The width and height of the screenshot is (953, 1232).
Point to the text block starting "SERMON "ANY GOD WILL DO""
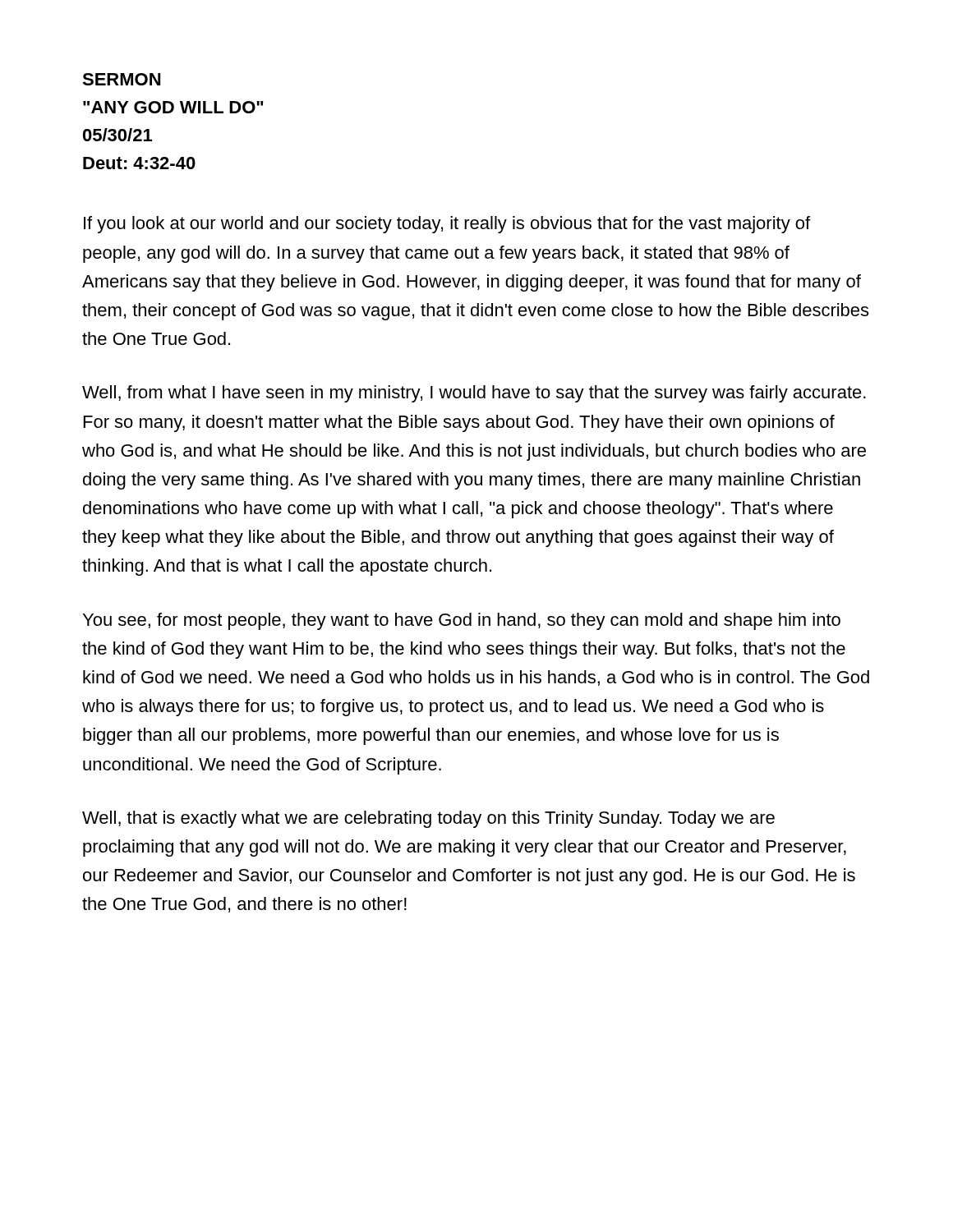coord(173,121)
